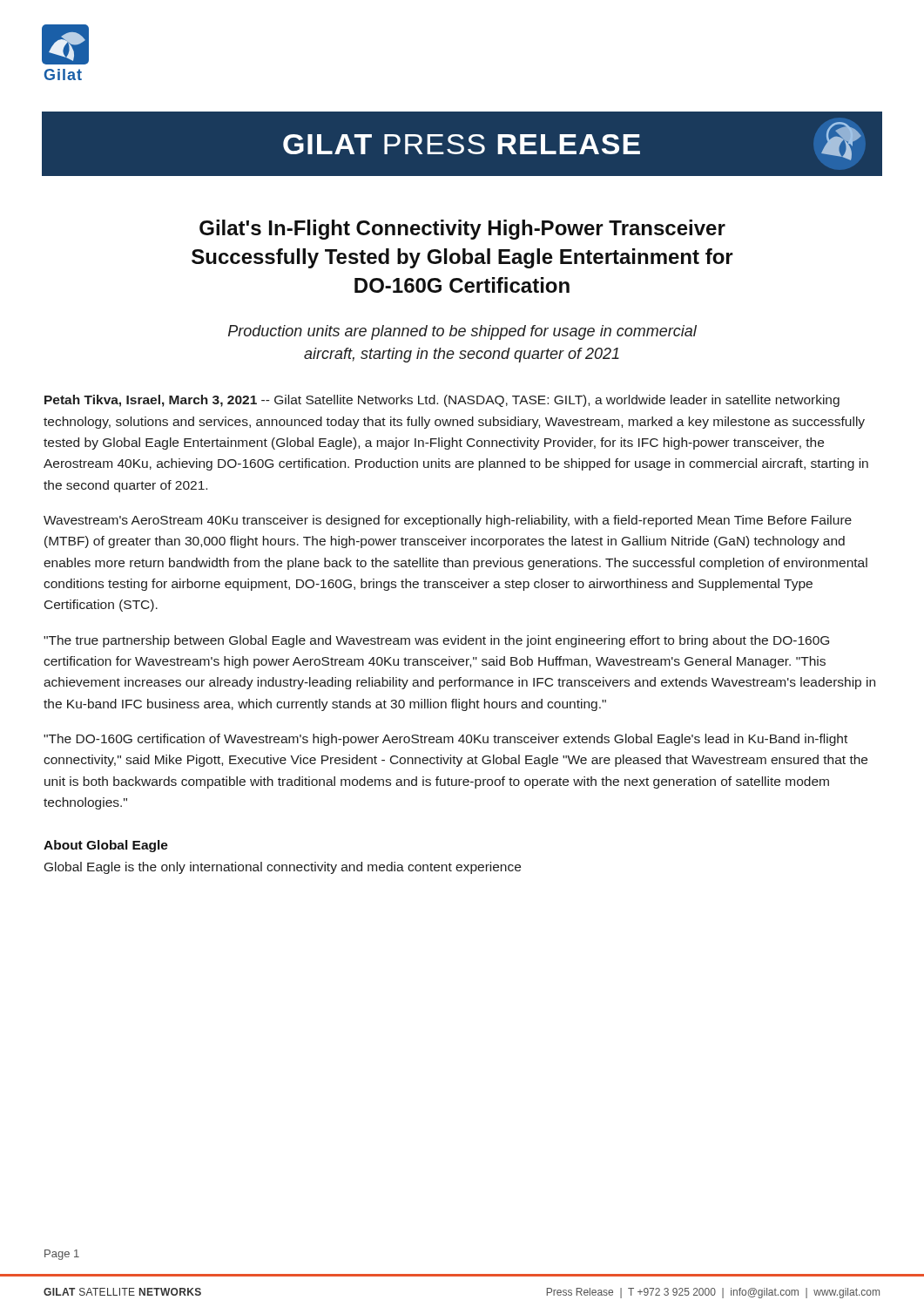Screen dimensions: 1307x924
Task: Locate the logo
Action: point(92,55)
